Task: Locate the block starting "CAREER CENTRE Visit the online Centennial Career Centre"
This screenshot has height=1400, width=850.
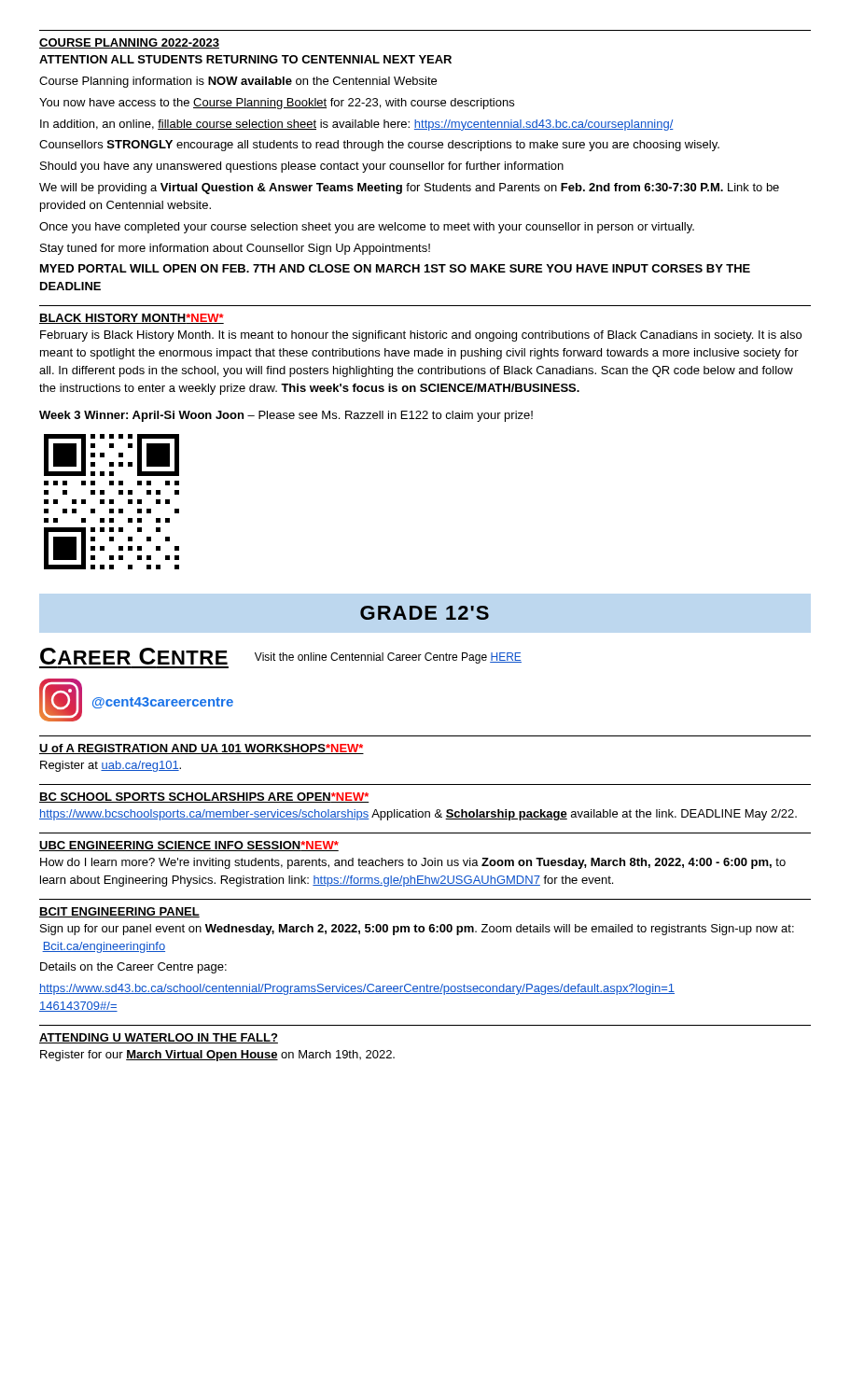Action: click(425, 657)
